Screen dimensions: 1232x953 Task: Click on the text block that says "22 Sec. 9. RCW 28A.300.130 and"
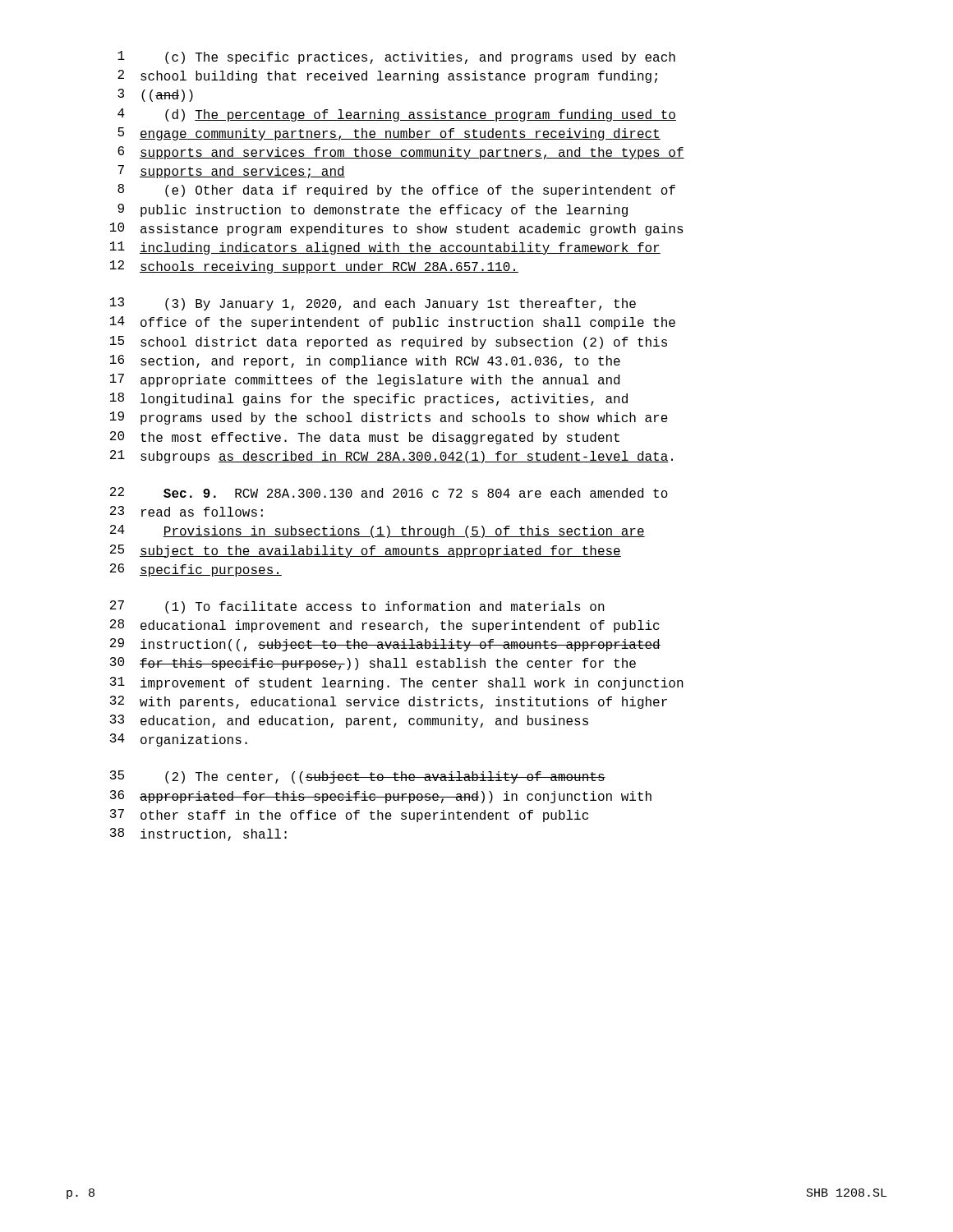click(476, 495)
